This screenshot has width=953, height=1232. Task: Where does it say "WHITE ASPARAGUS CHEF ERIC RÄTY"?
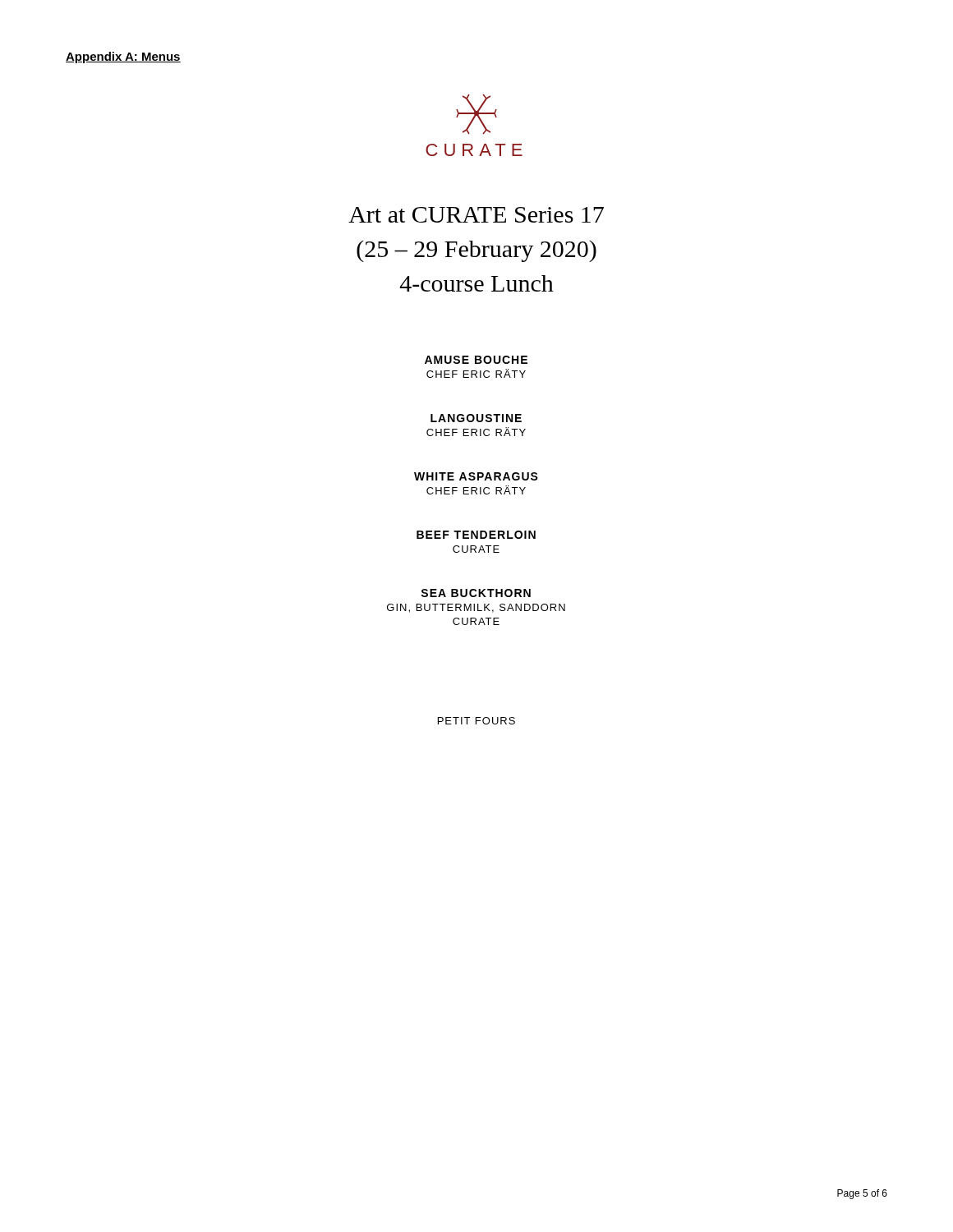click(x=476, y=483)
